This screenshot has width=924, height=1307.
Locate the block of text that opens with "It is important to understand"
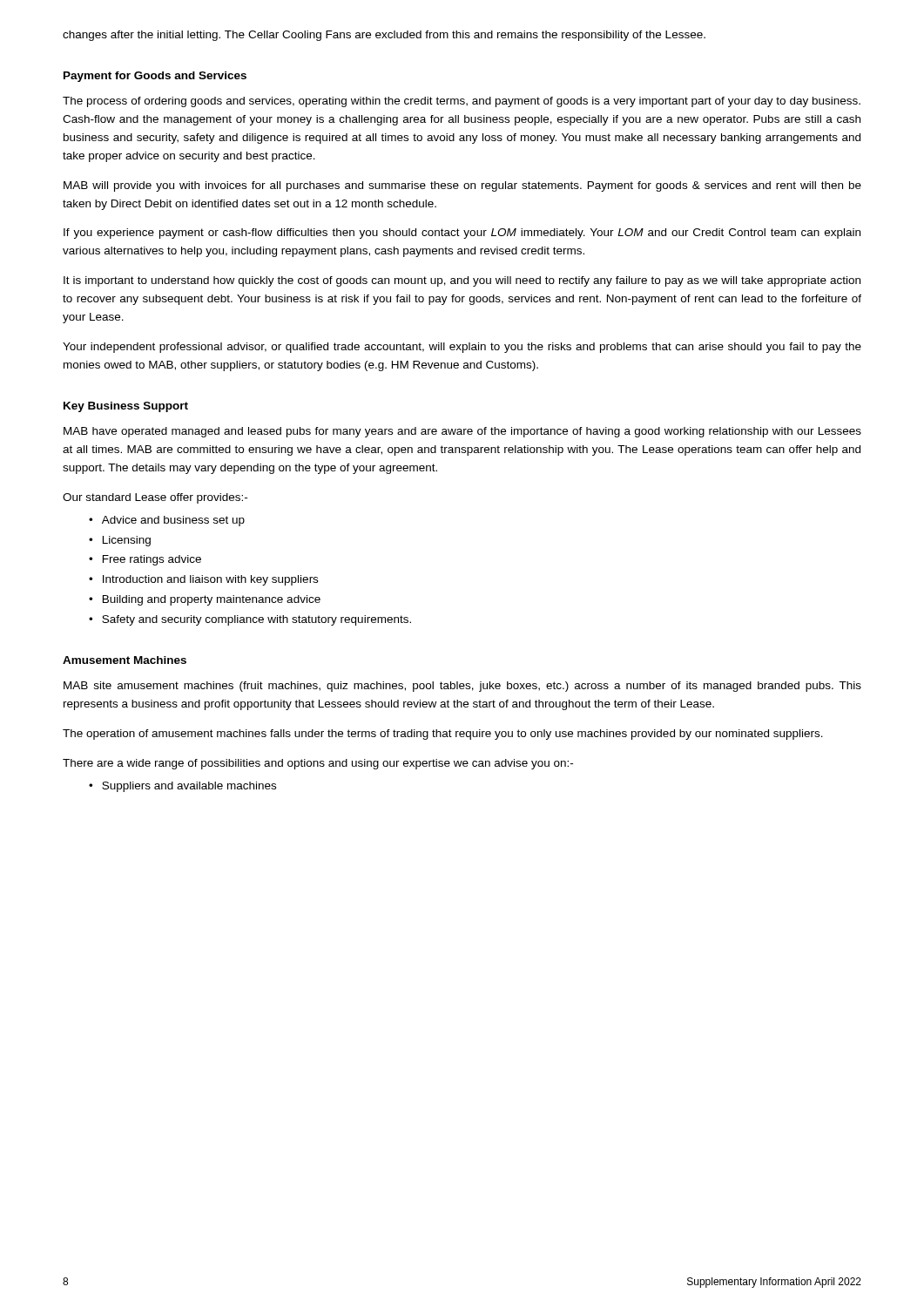point(462,299)
